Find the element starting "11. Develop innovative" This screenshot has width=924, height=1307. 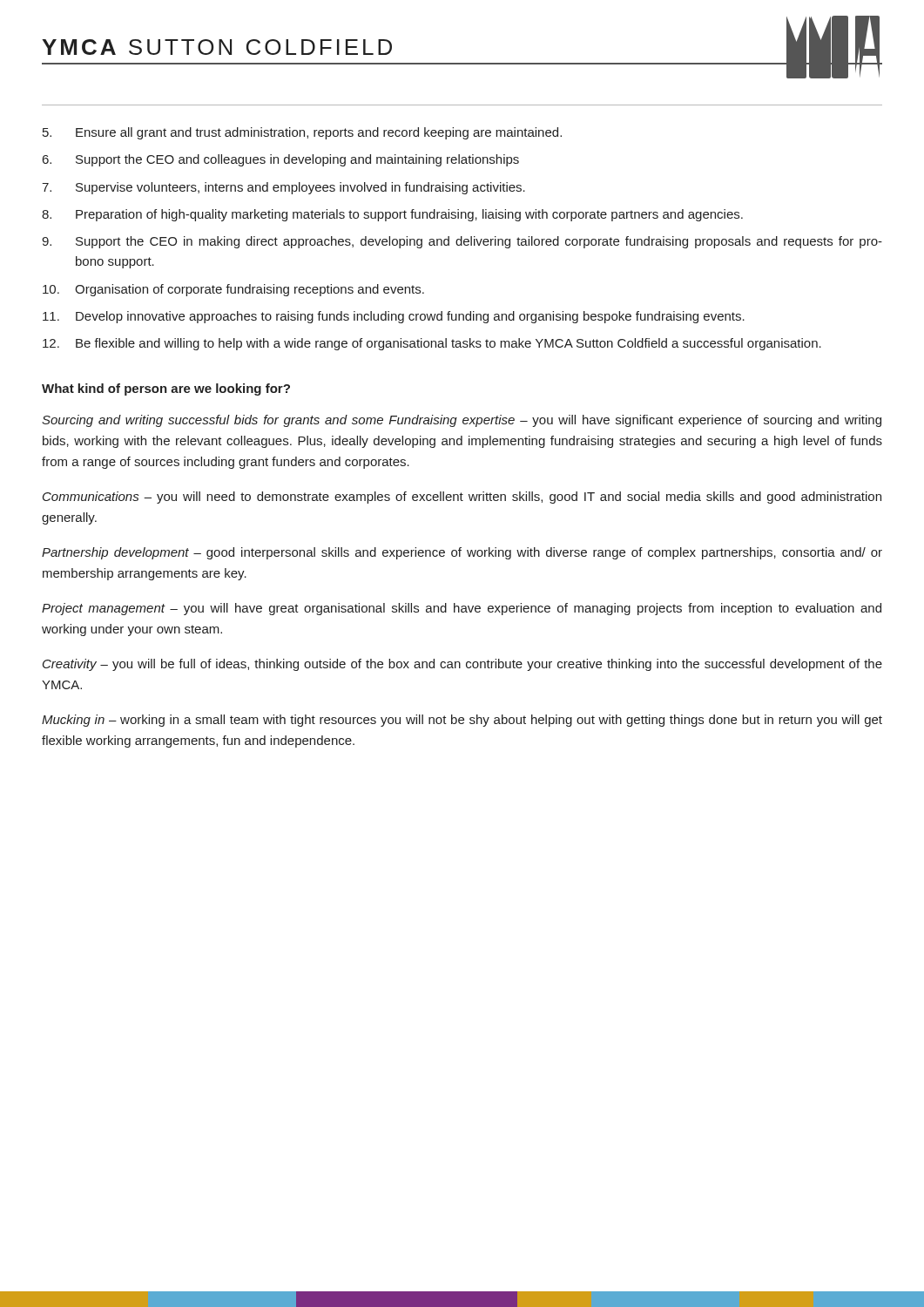tap(462, 316)
